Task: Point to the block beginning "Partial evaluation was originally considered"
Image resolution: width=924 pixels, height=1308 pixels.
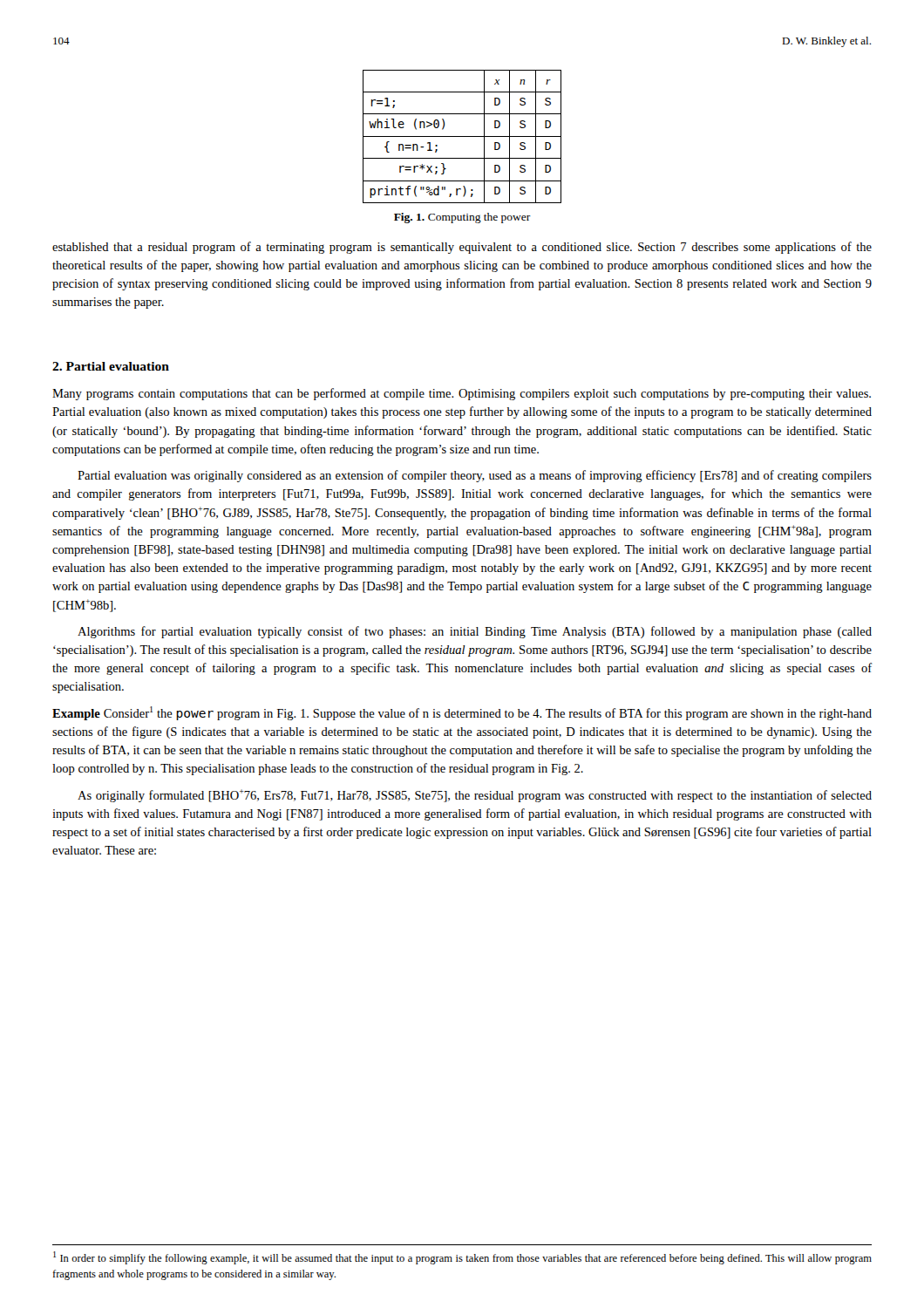Action: (462, 540)
